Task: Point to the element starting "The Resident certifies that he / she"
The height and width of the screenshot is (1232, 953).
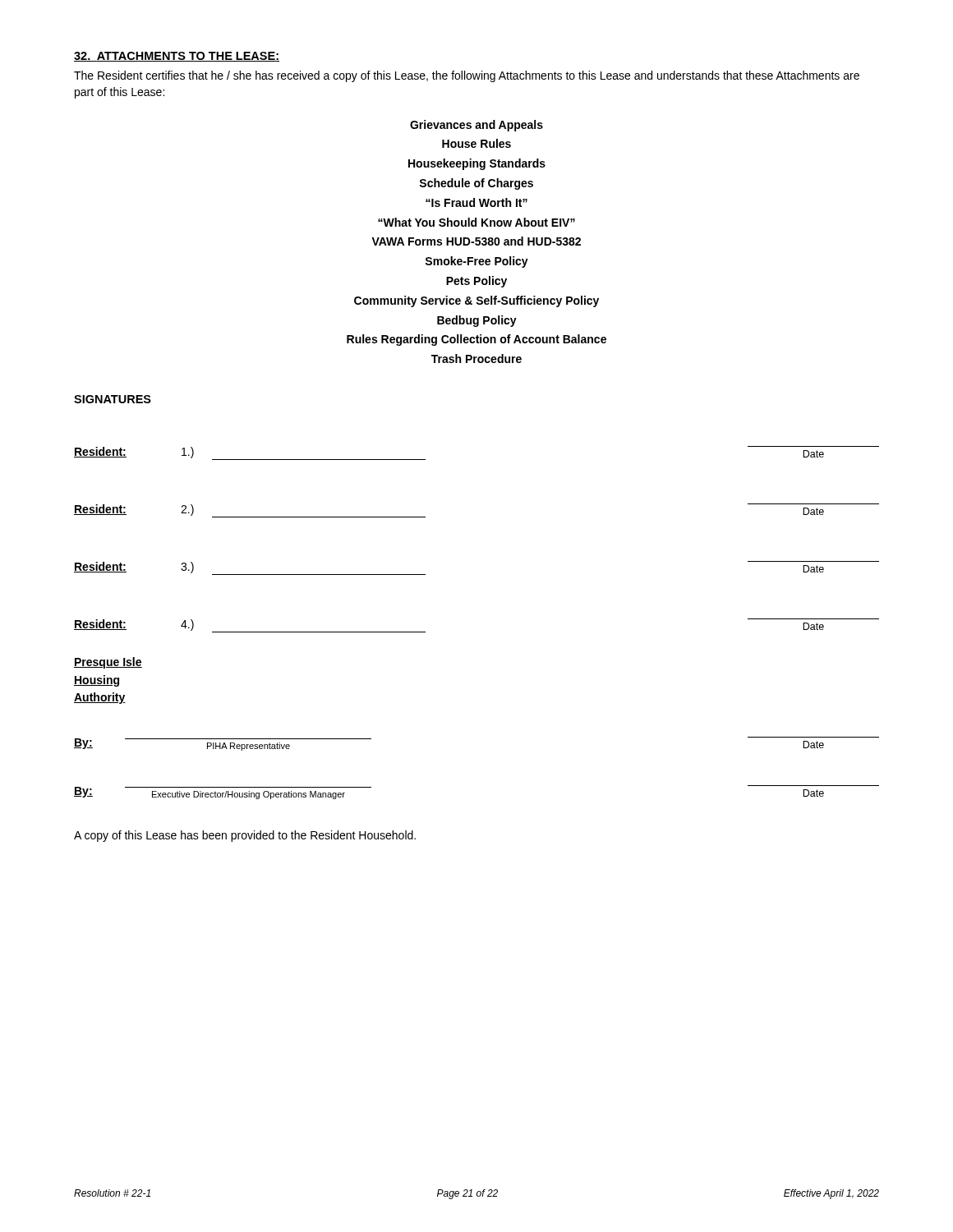Action: tap(467, 84)
